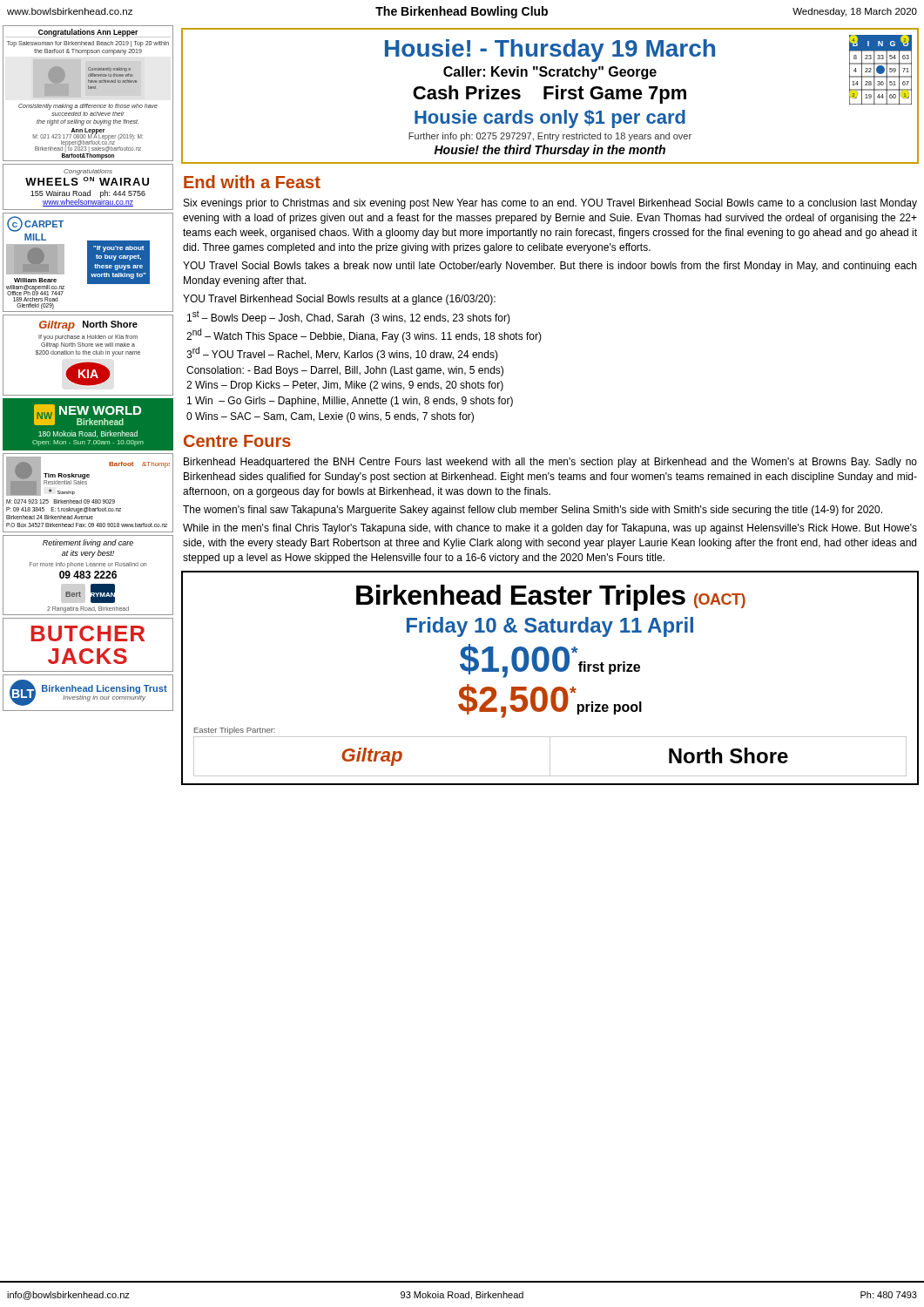924x1307 pixels.
Task: Locate the text block that says "Birkenhead Headquartered the BNH Centre Fours"
Action: 550,476
